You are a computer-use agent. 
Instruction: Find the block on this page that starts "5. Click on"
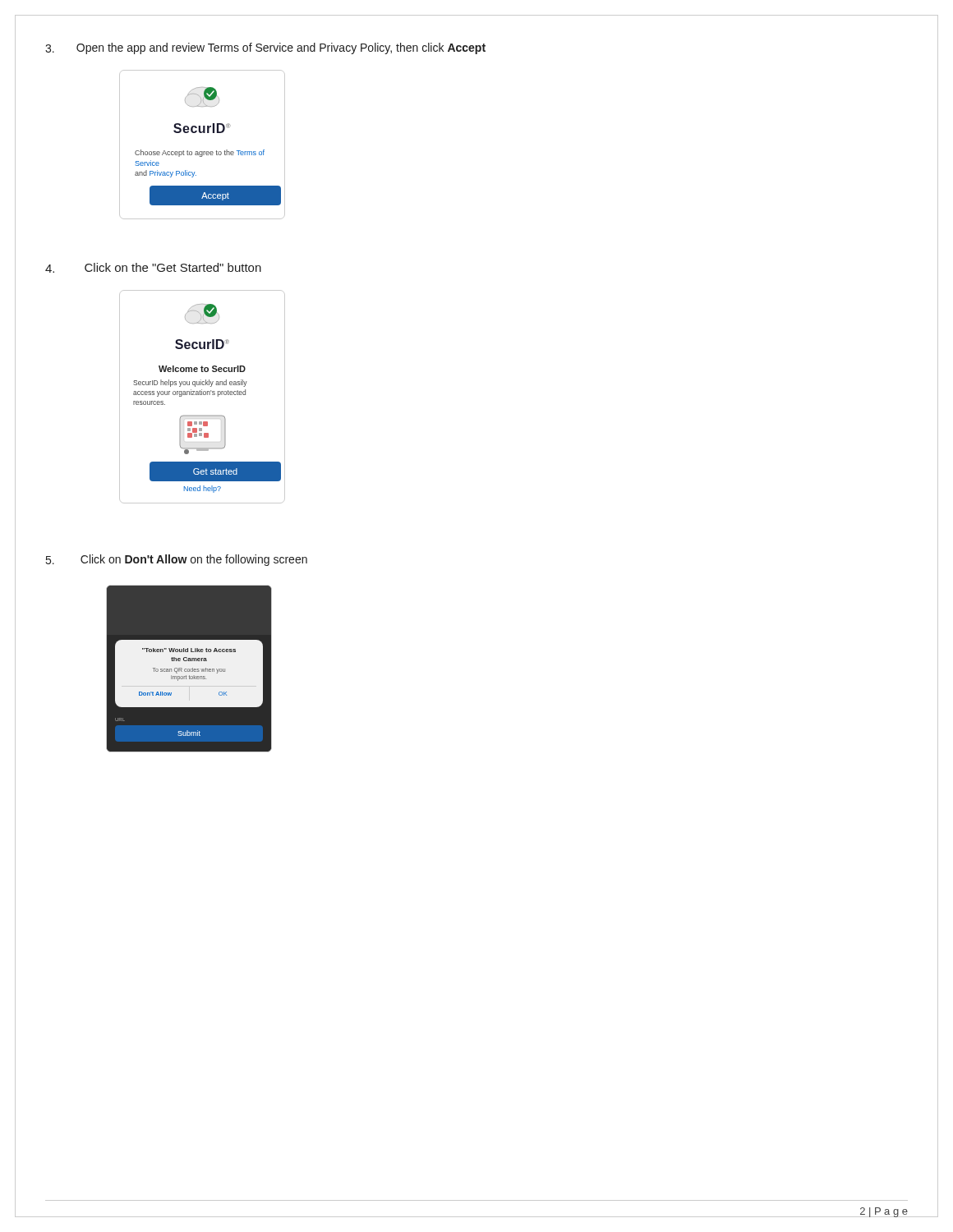pos(177,560)
